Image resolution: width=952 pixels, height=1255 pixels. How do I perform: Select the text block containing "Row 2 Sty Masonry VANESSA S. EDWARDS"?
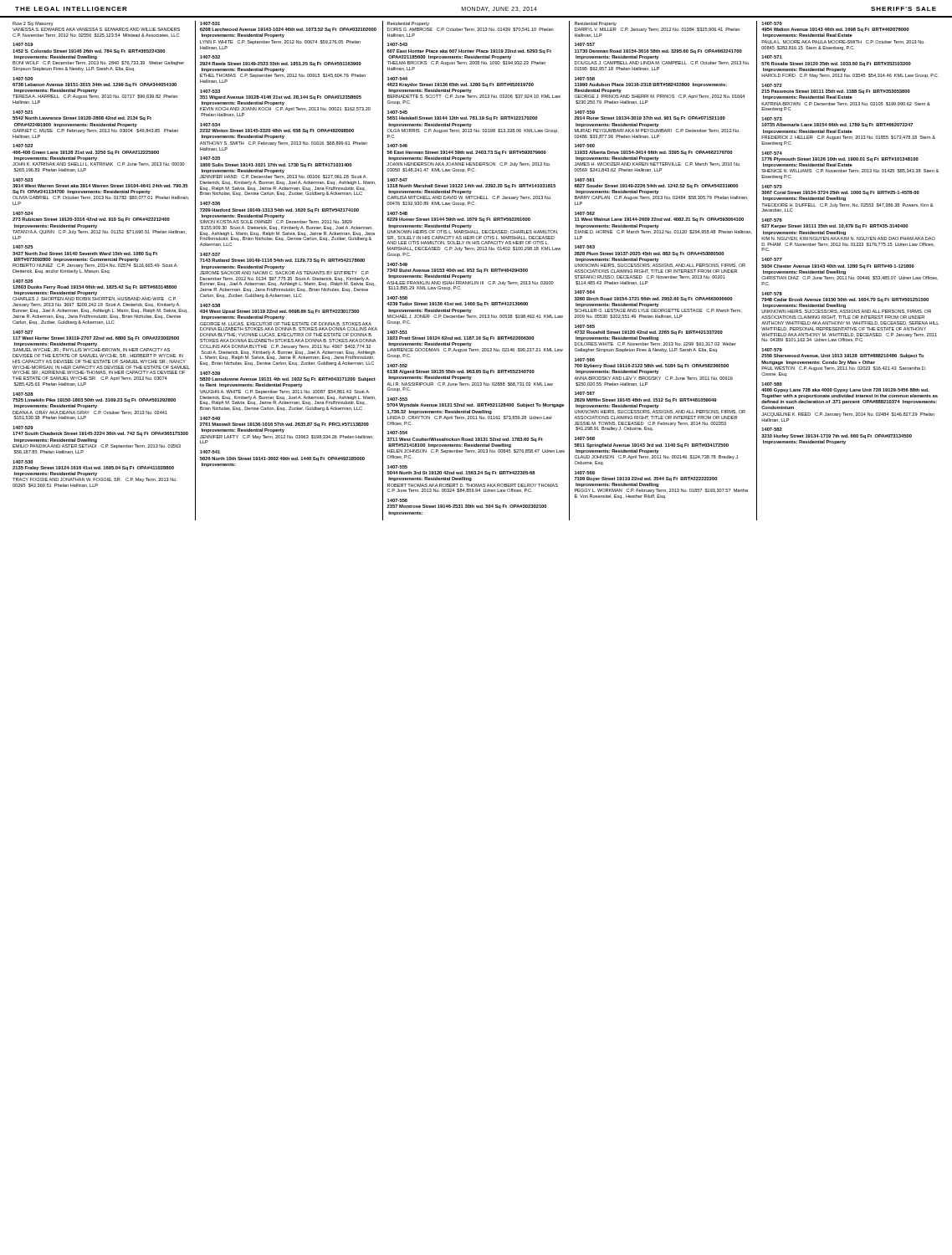(x=102, y=29)
